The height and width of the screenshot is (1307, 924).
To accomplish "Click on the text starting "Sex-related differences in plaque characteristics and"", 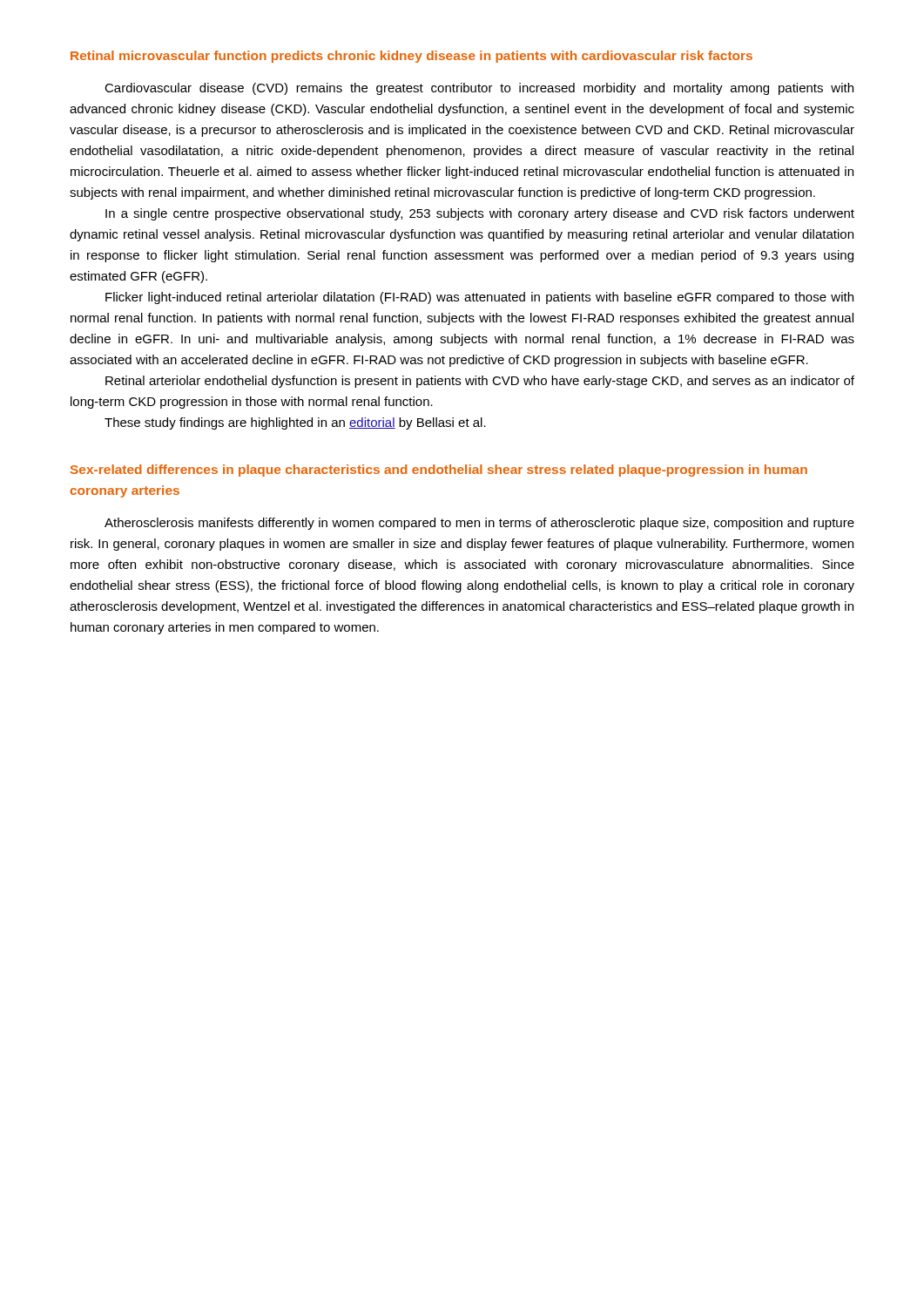I will pyautogui.click(x=439, y=480).
